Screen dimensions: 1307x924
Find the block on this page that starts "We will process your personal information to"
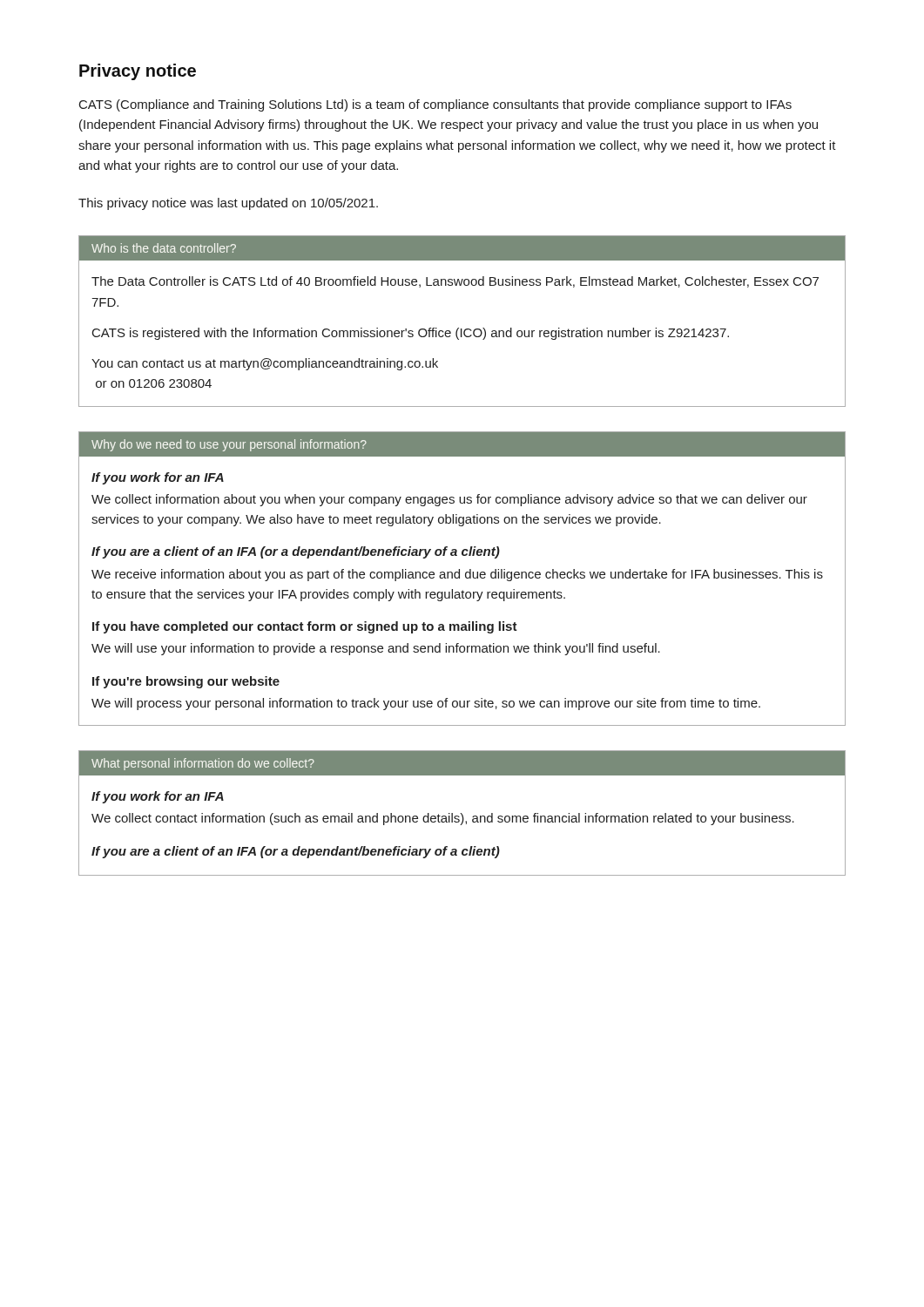coord(462,703)
